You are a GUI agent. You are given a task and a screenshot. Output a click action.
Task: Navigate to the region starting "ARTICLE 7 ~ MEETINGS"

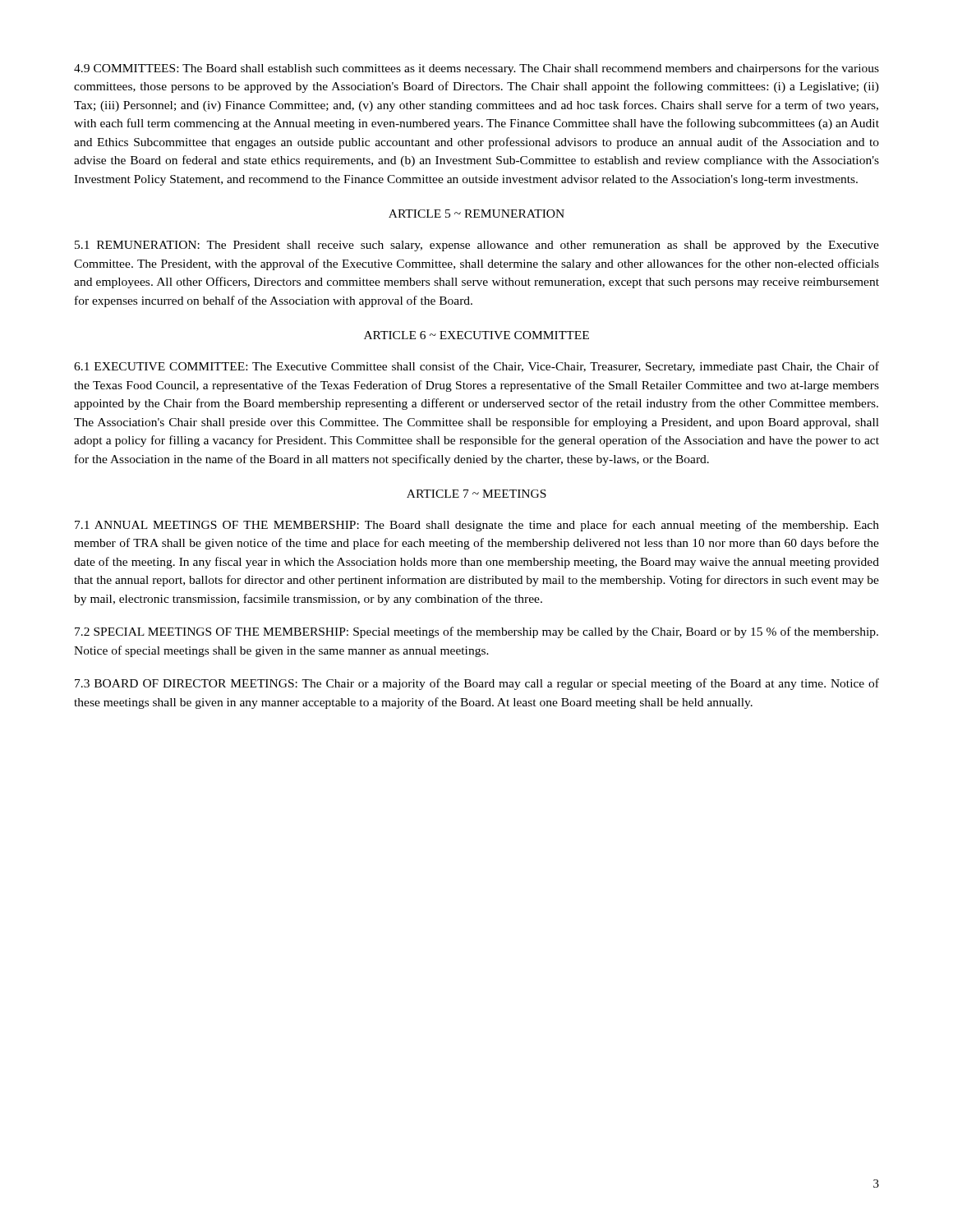click(x=476, y=493)
